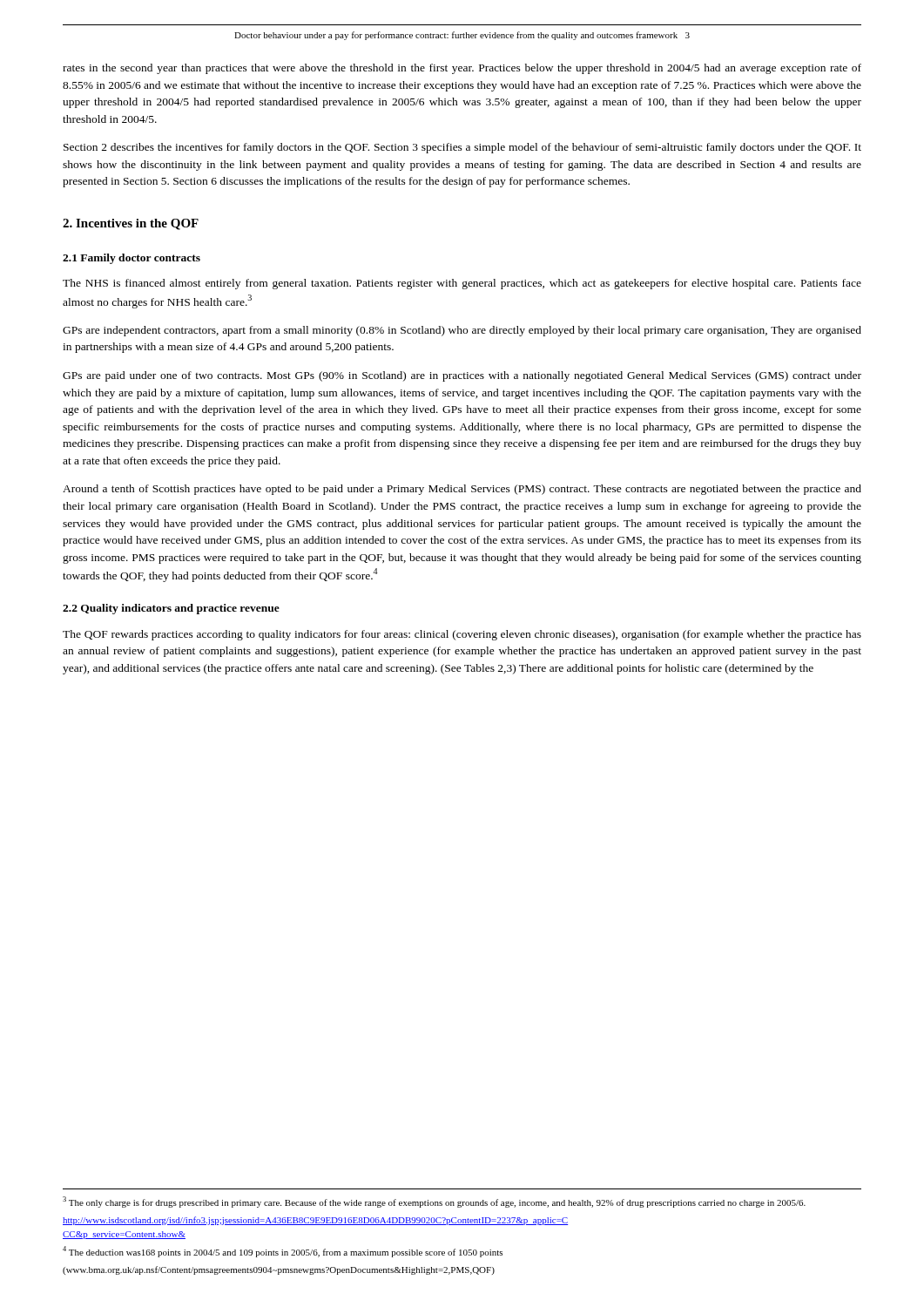Find the block on this page that starts "GPs are independent contractors, apart"

[x=462, y=338]
